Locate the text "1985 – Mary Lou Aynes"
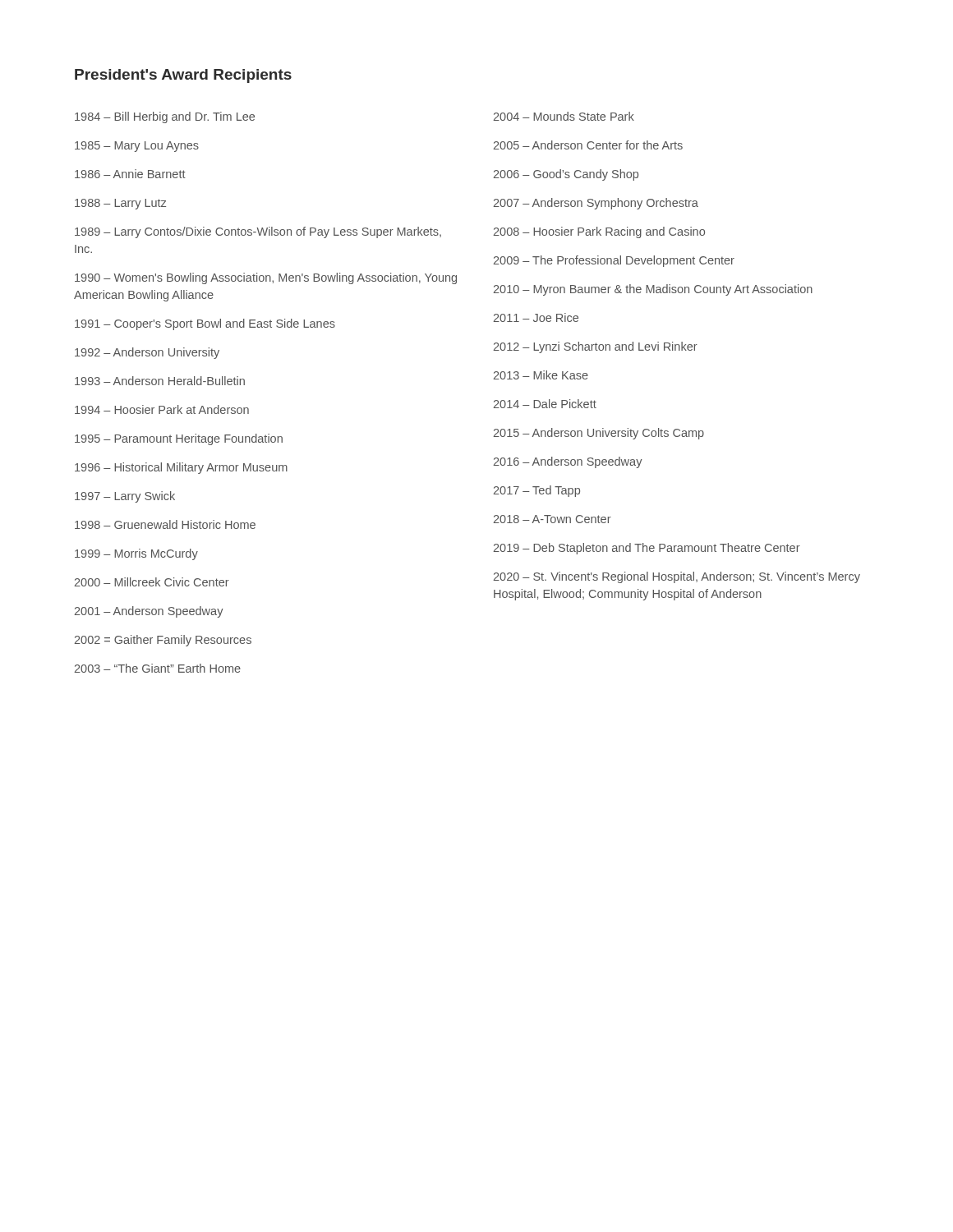This screenshot has width=953, height=1232. point(136,145)
